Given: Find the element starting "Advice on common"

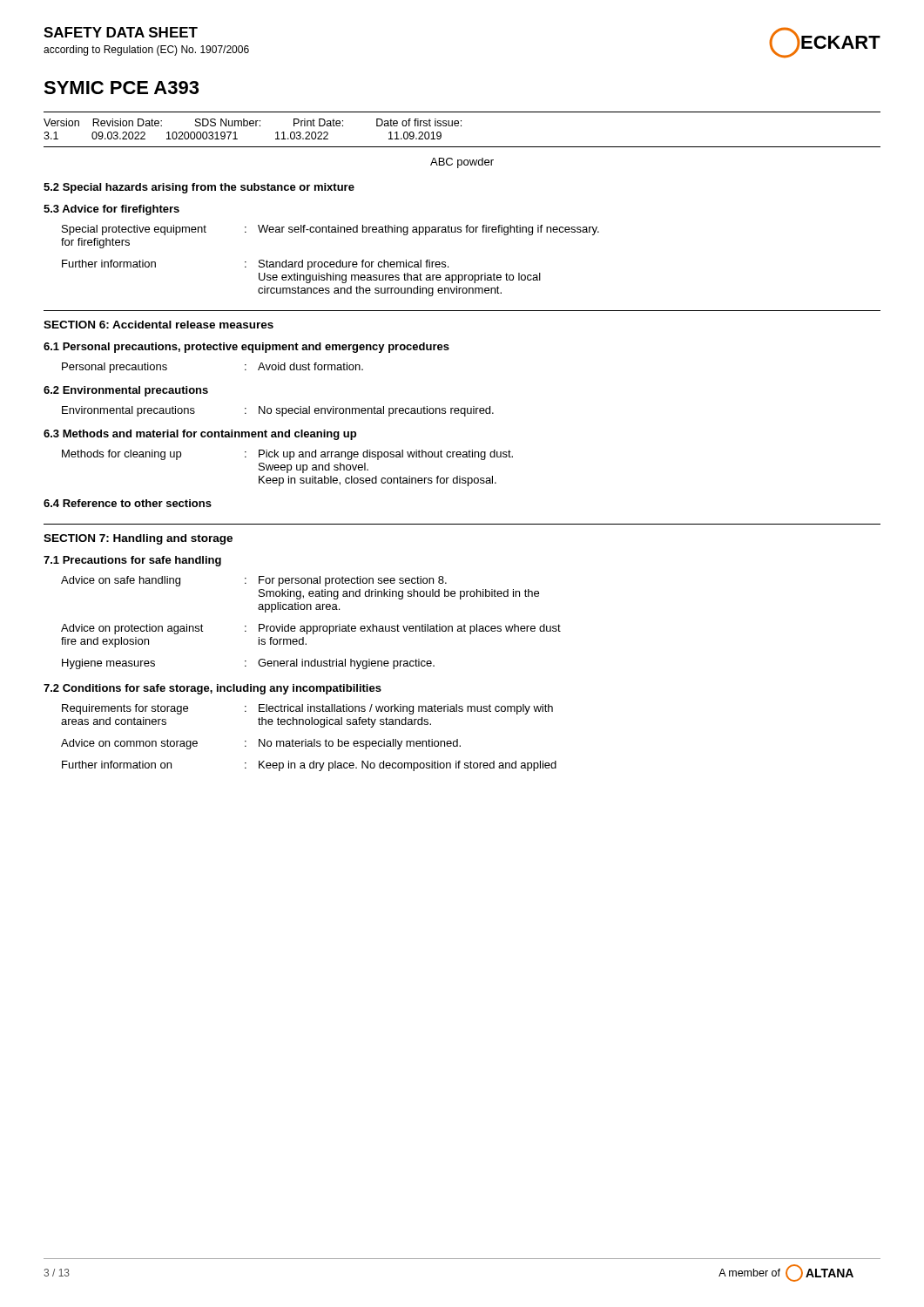Looking at the screenshot, I should coord(471,743).
